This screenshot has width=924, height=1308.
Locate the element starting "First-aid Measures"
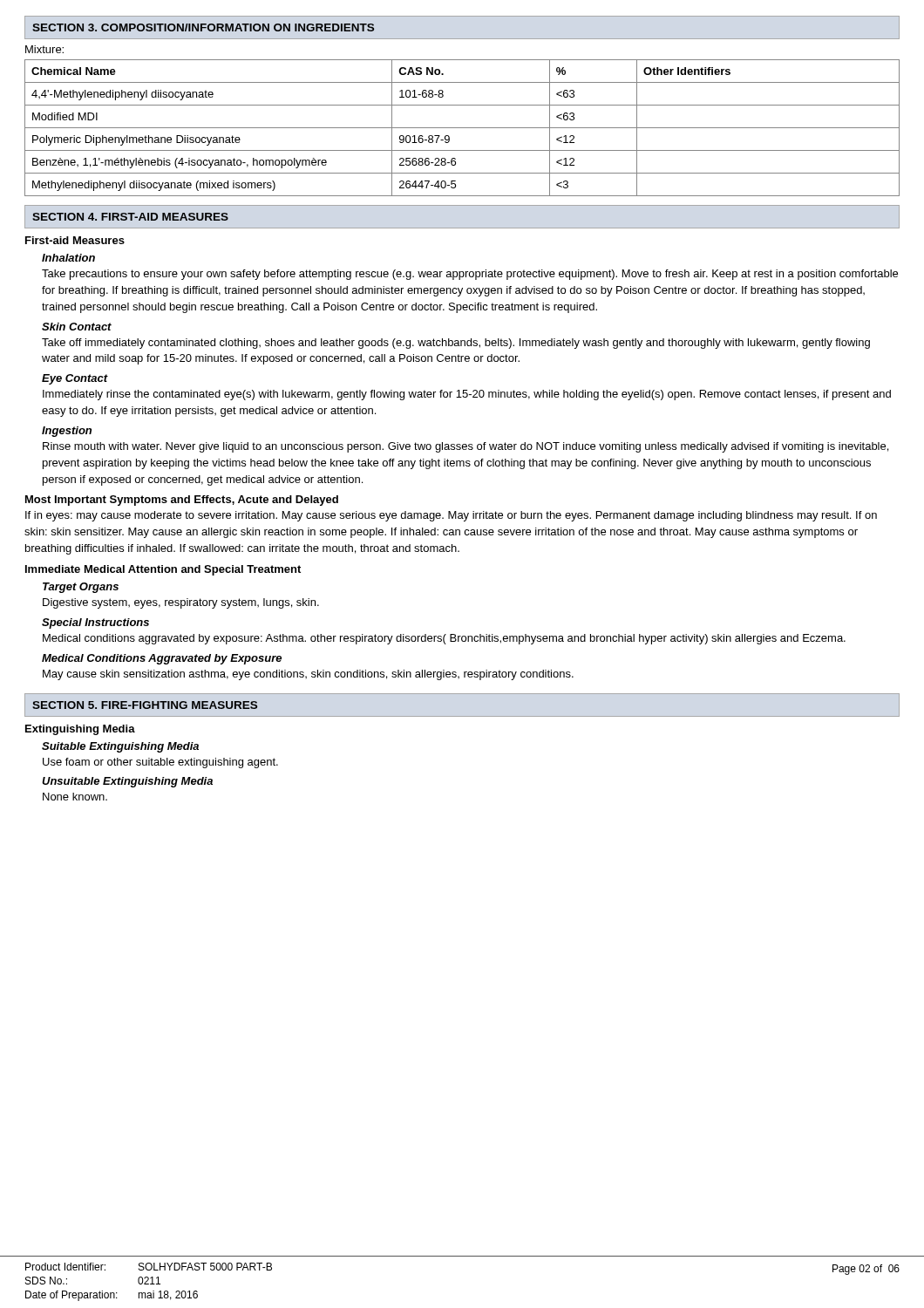click(x=75, y=240)
